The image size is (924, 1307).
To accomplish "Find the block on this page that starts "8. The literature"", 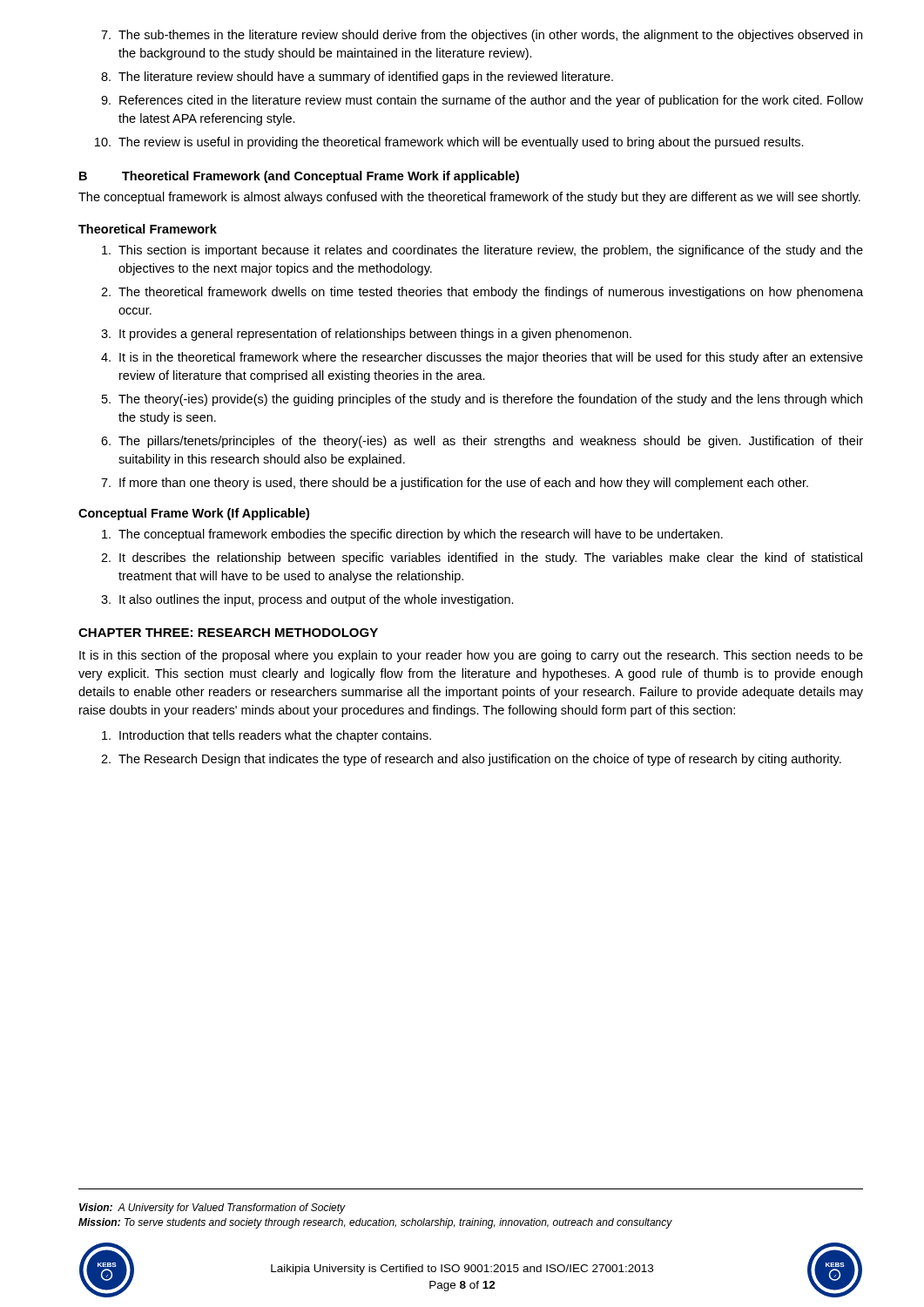I will tap(471, 77).
